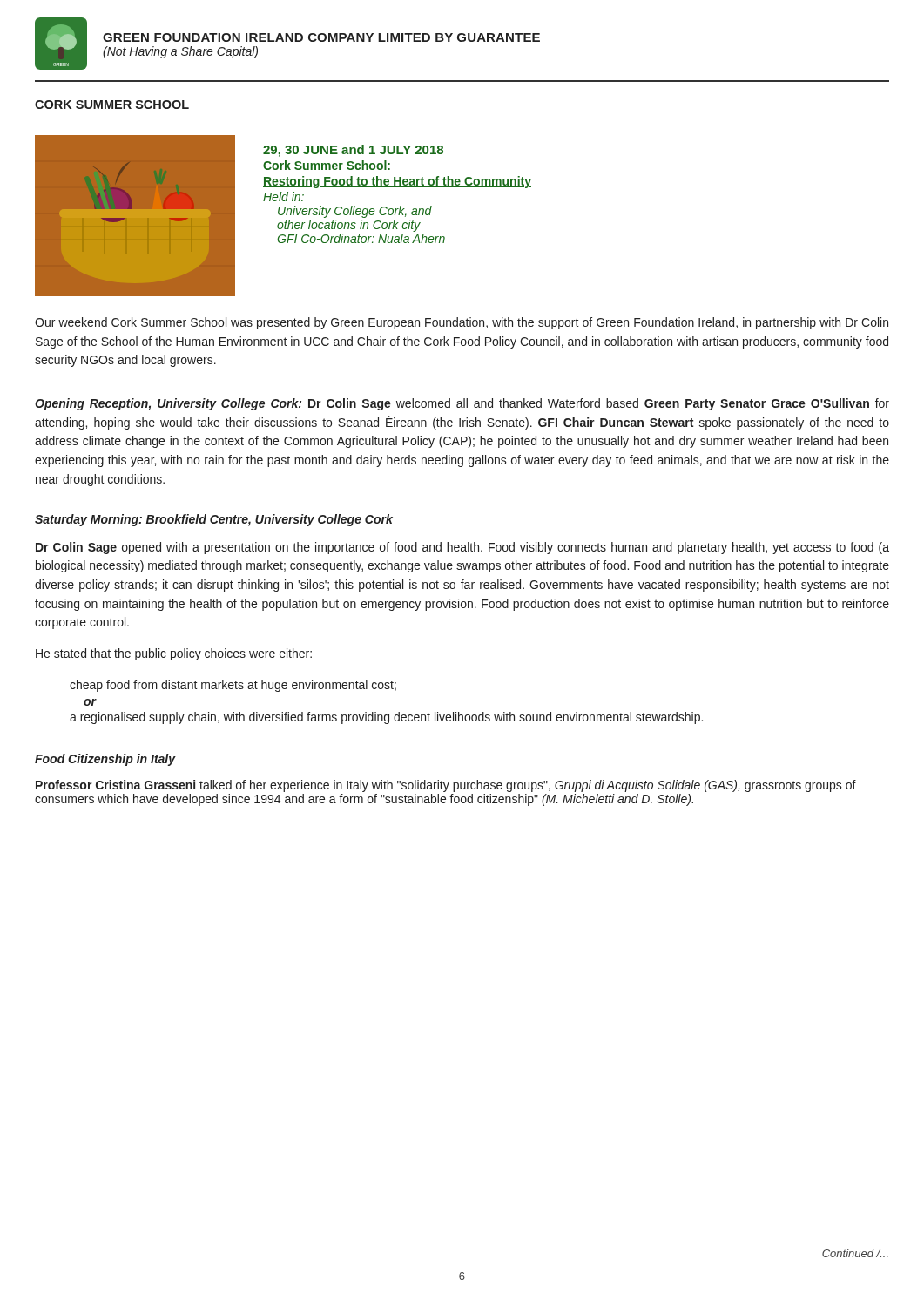The image size is (924, 1307).
Task: Click the passage that begins "Our weekend Cork"
Action: (462, 341)
